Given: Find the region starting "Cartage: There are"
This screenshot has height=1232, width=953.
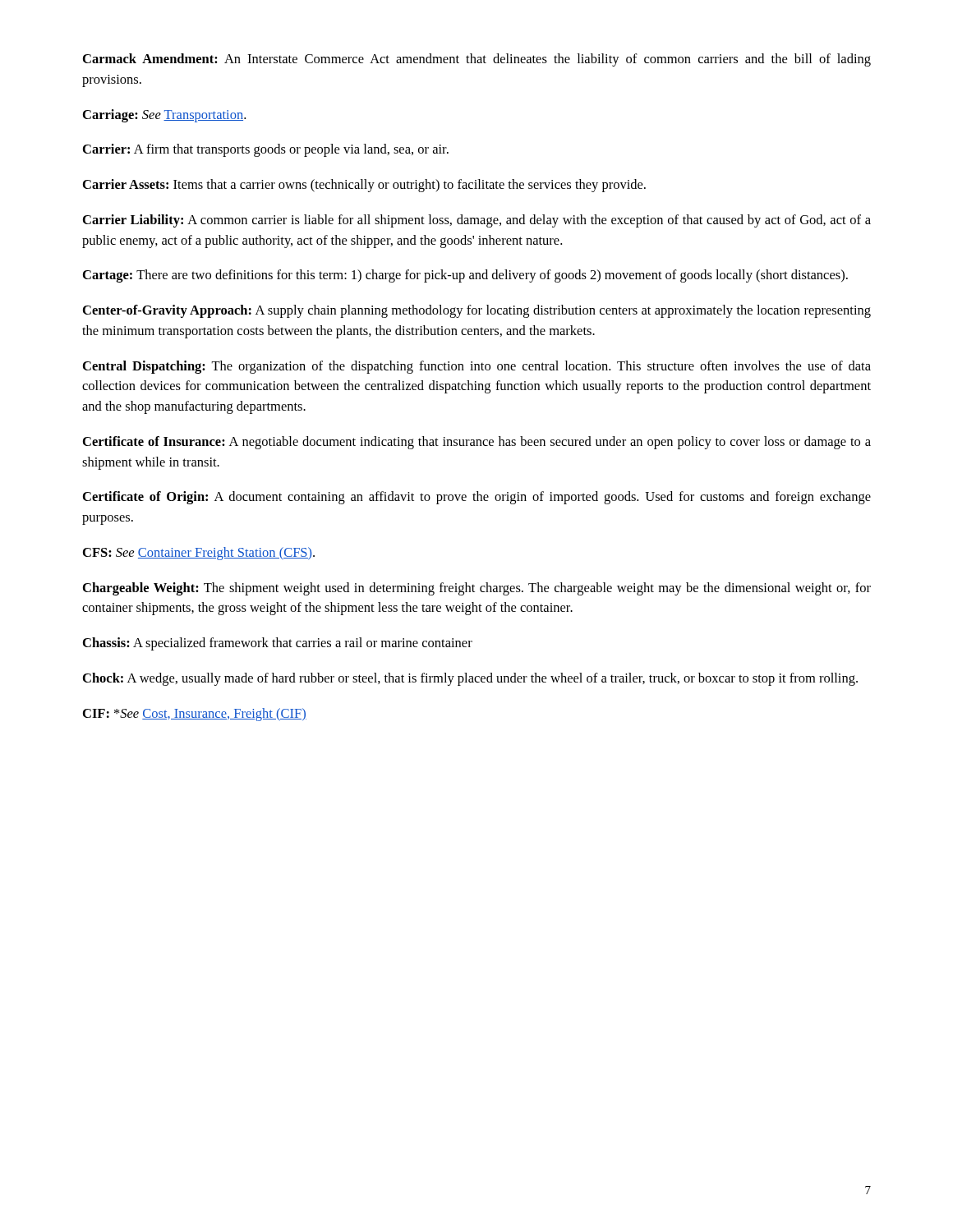Looking at the screenshot, I should tap(465, 275).
